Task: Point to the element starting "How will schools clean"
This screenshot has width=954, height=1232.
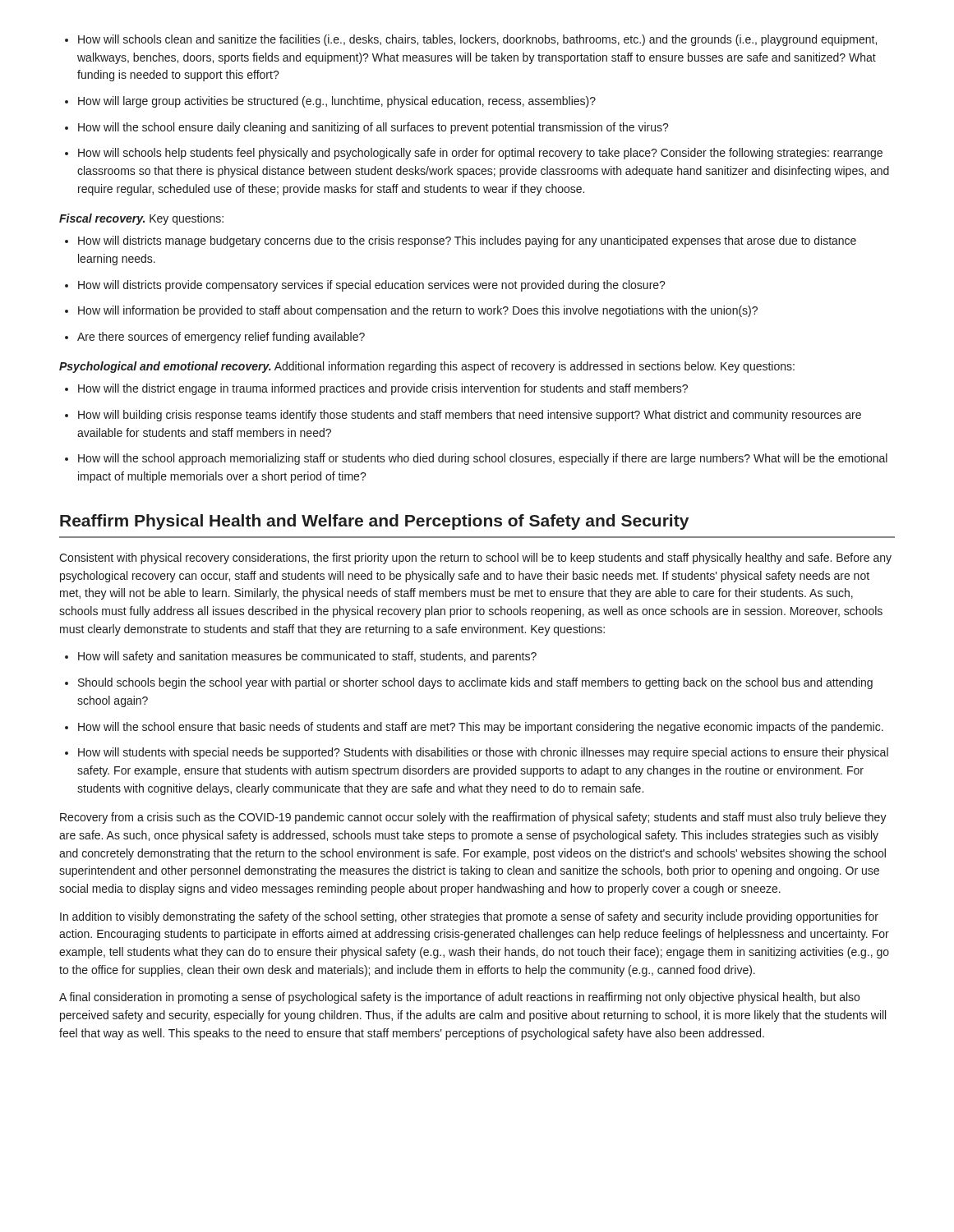Action: (x=477, y=58)
